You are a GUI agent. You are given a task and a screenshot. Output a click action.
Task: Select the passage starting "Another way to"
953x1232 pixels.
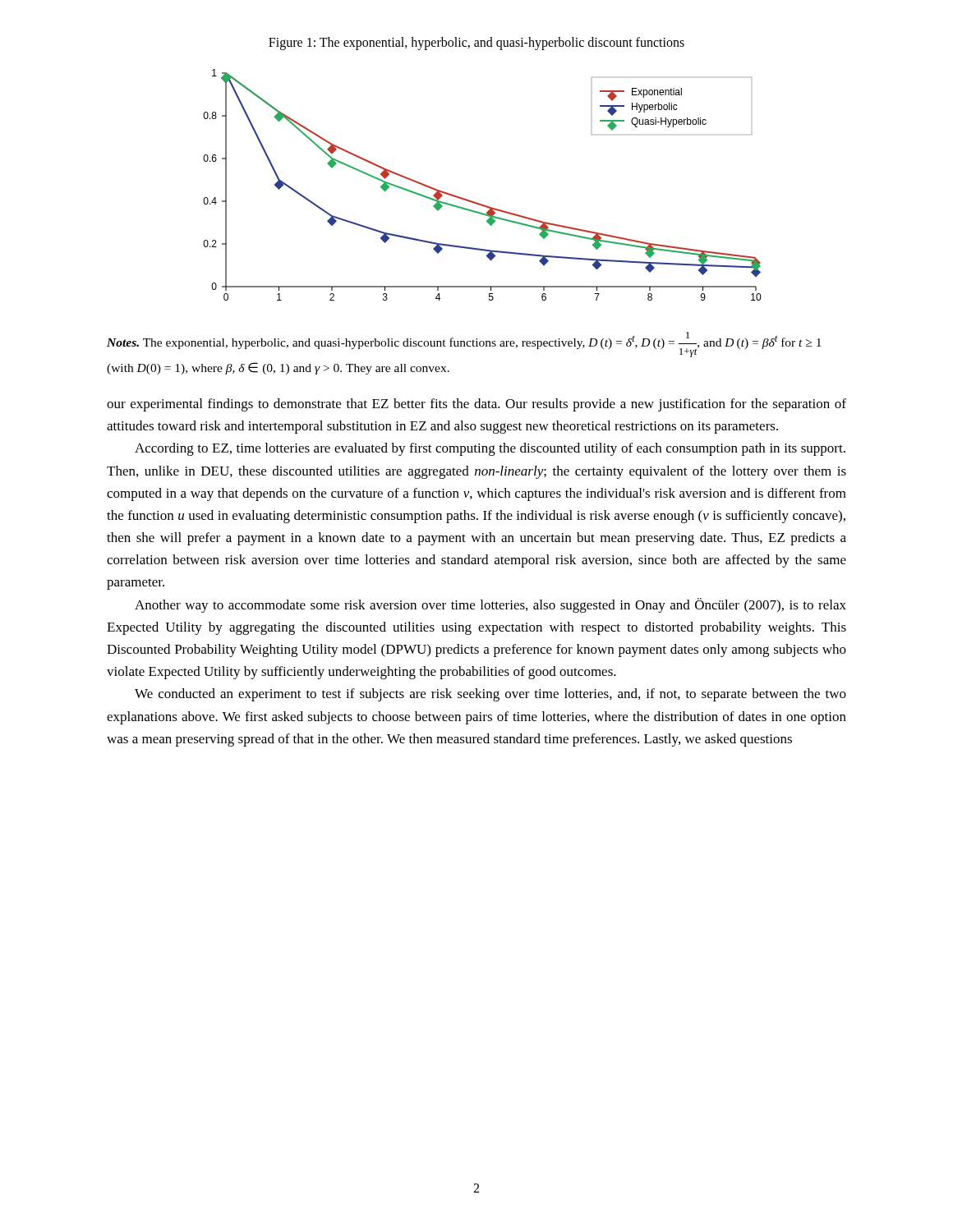tap(476, 638)
